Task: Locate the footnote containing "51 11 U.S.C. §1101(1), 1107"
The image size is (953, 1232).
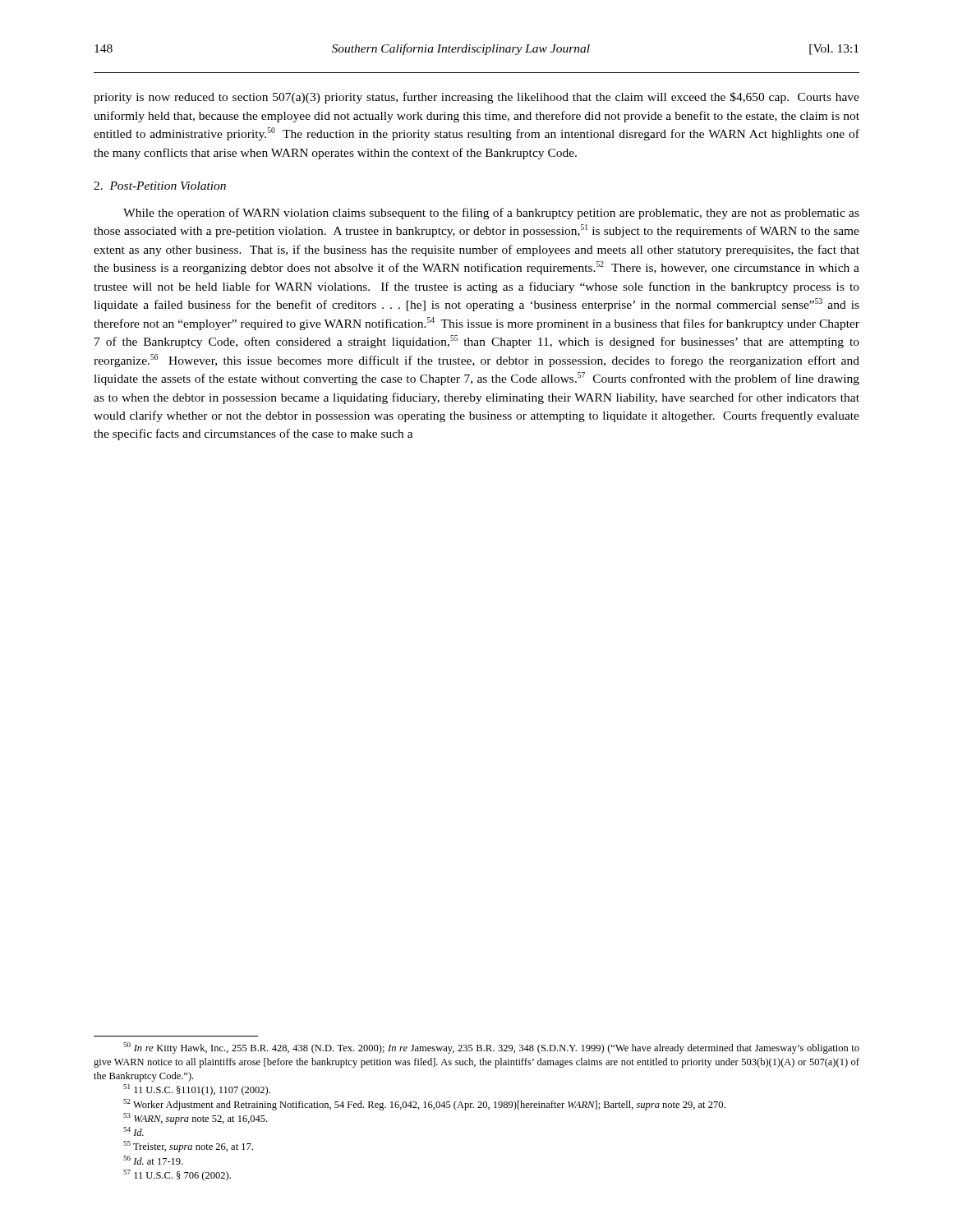Action: [x=197, y=1090]
